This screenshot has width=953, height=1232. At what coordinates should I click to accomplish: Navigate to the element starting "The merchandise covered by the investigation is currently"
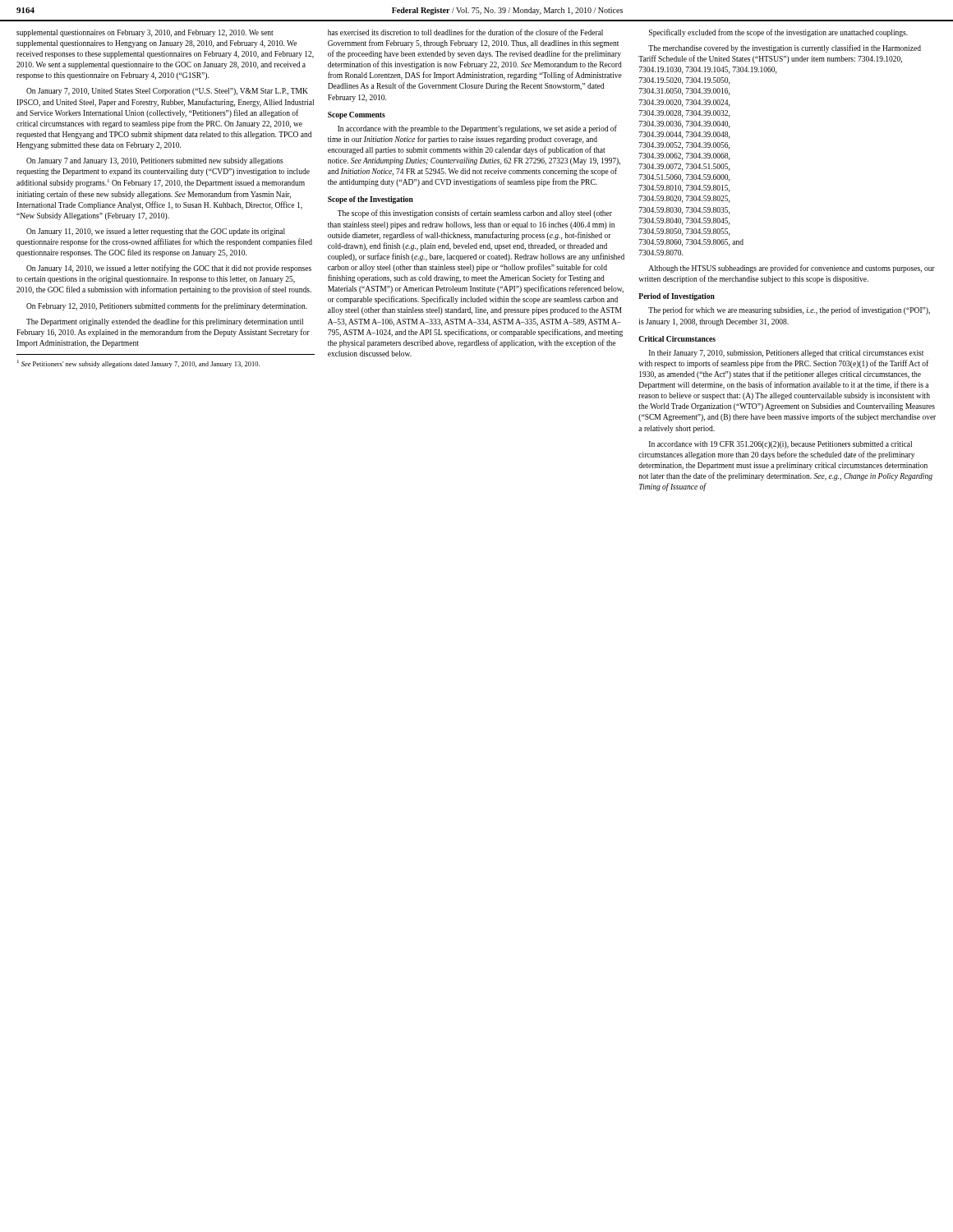[785, 48]
